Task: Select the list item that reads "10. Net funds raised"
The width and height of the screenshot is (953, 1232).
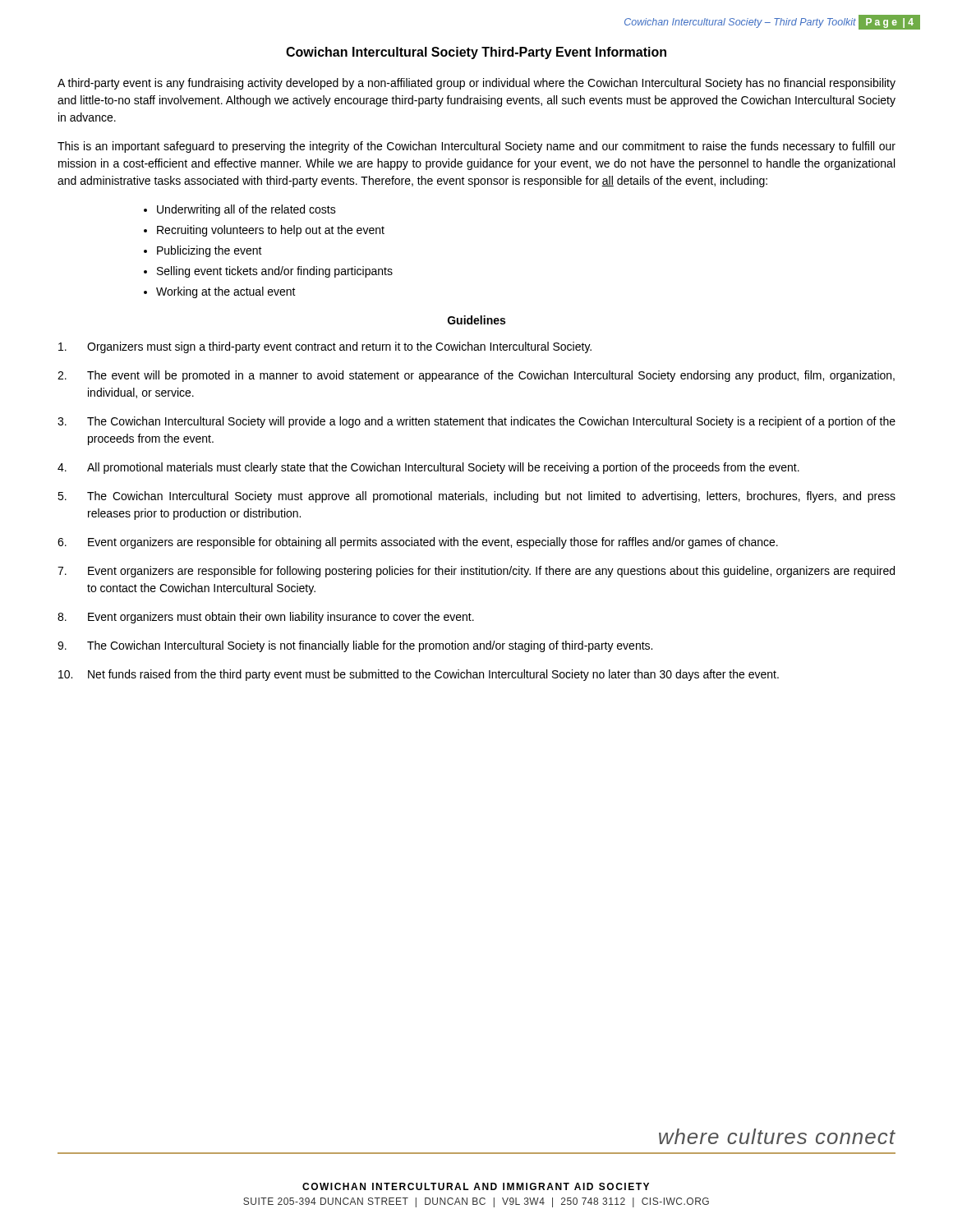Action: [476, 675]
